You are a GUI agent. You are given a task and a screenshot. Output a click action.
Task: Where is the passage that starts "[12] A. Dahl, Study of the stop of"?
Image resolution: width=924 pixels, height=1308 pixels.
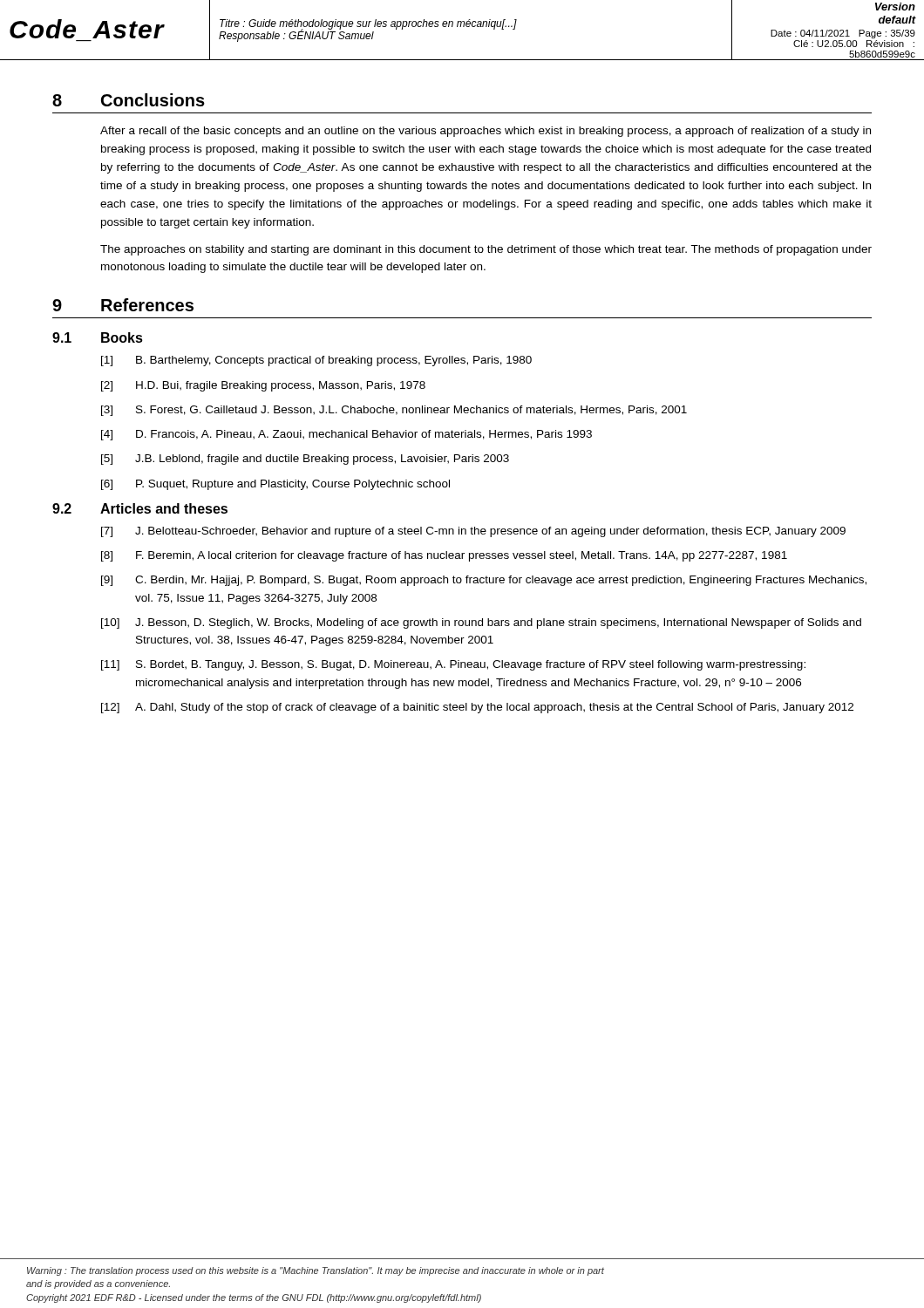click(486, 707)
